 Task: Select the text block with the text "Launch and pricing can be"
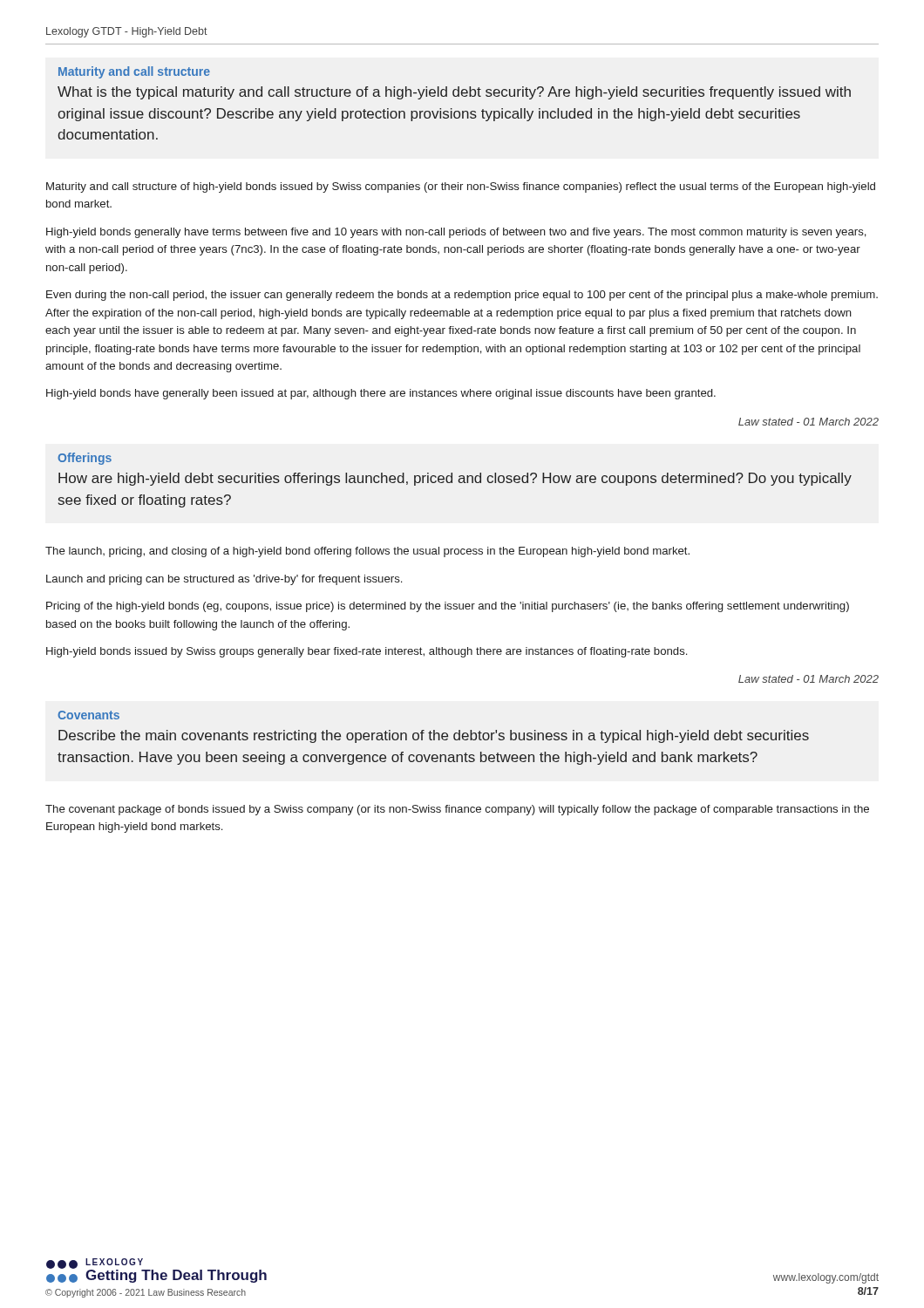coord(224,578)
